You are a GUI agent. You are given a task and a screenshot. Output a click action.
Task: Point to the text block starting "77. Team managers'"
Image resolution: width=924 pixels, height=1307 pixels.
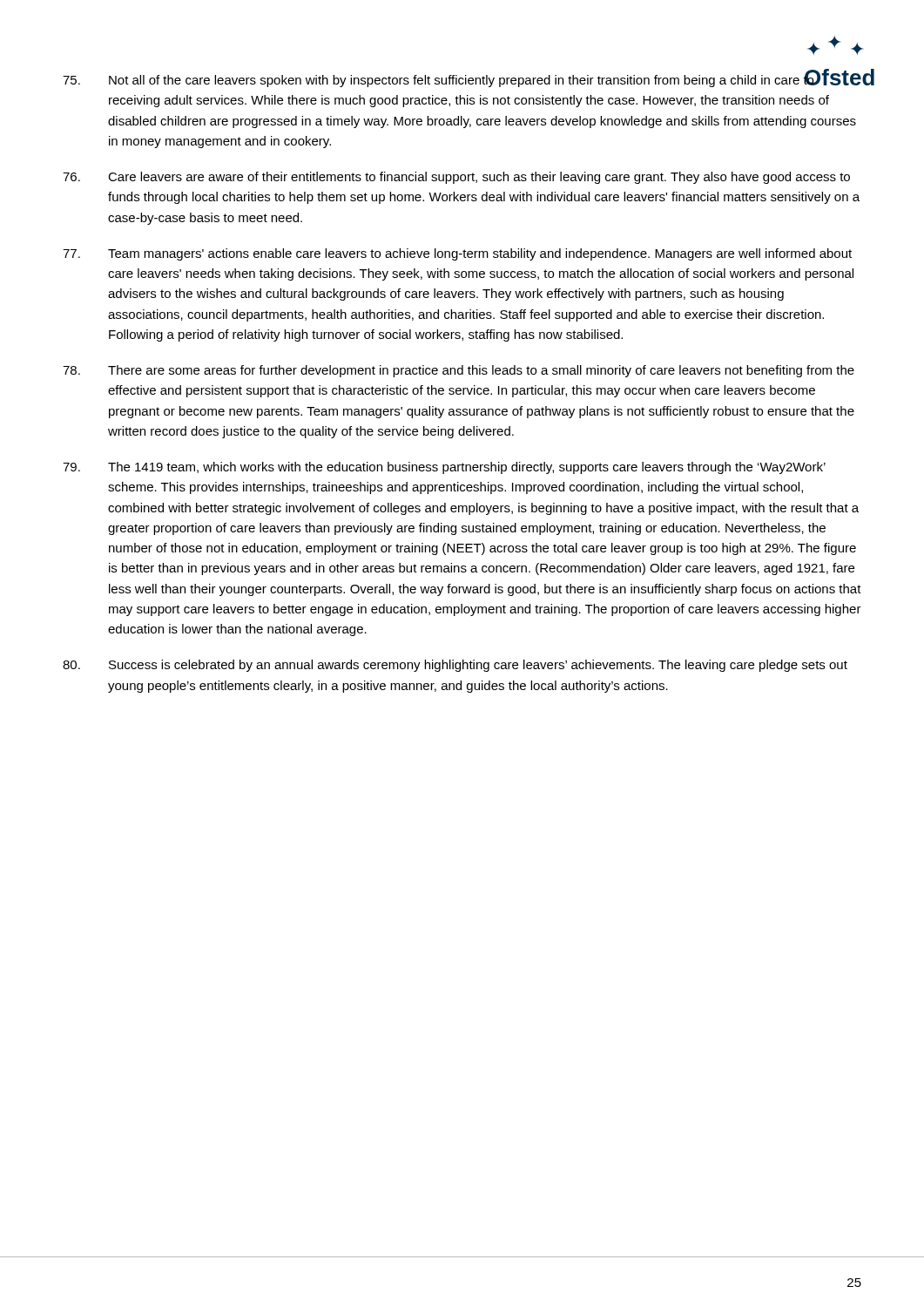point(462,293)
